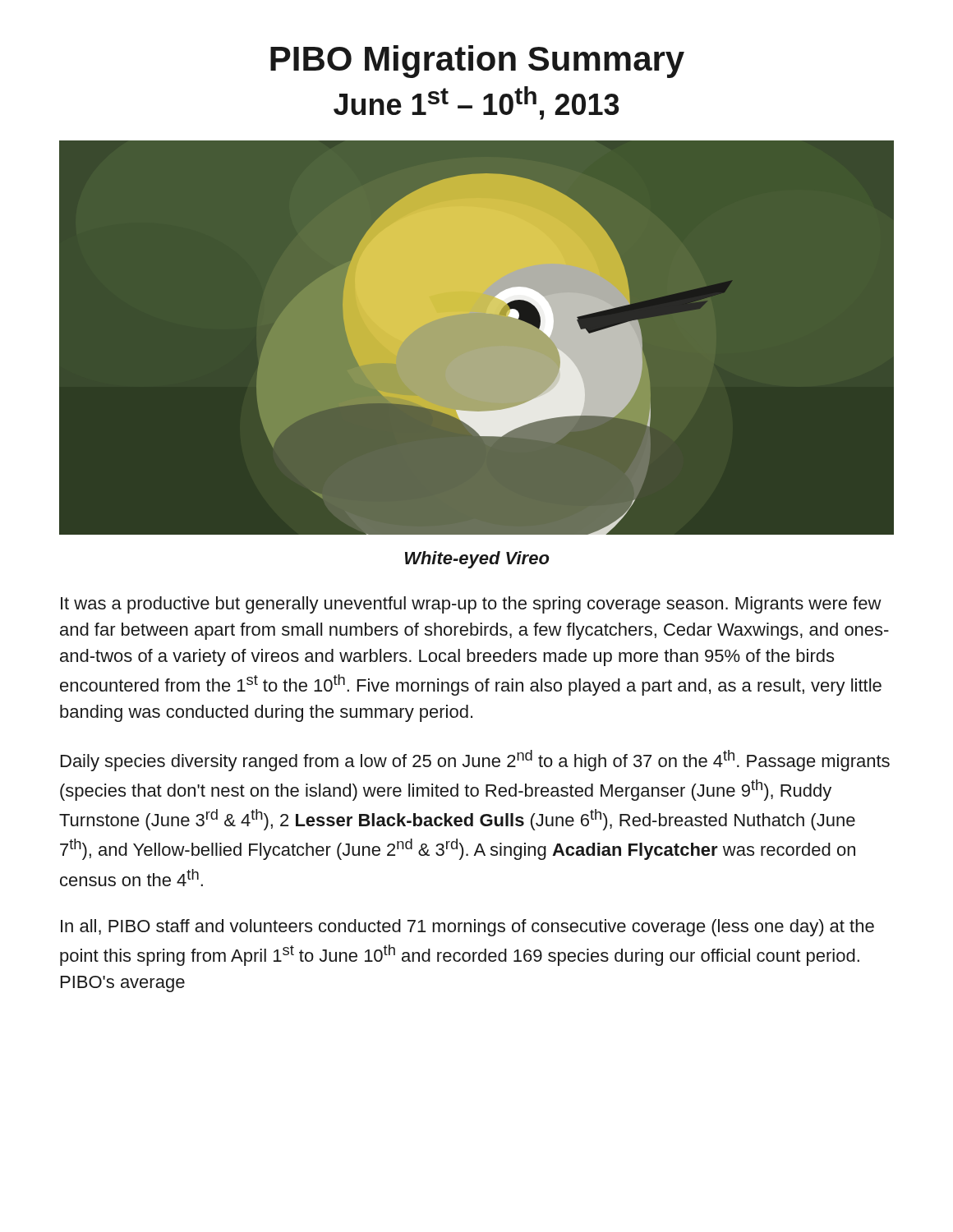
Task: Find the text block containing "In all, PIBO staff and"
Action: [467, 954]
